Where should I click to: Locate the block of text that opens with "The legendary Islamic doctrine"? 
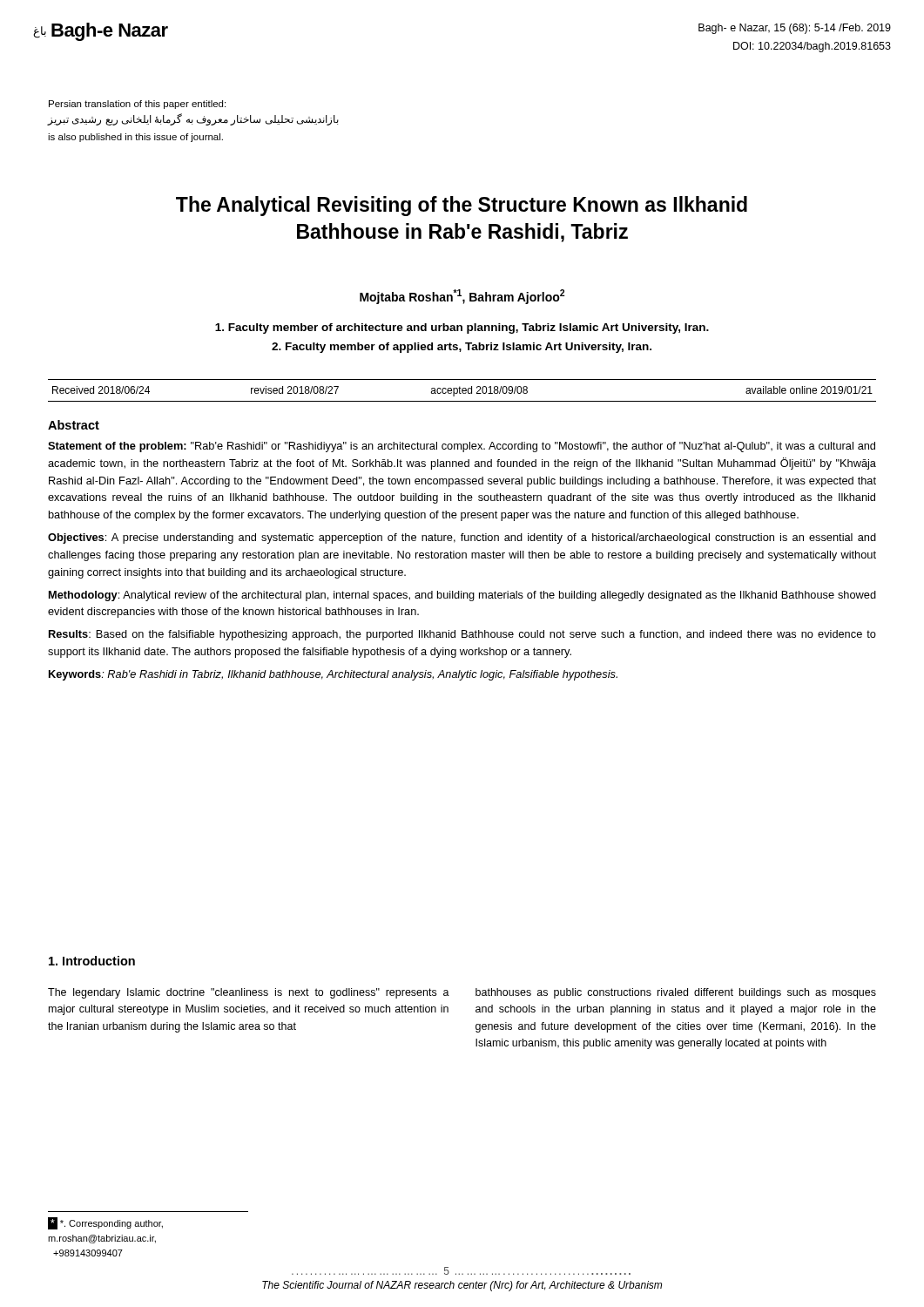[x=248, y=1009]
